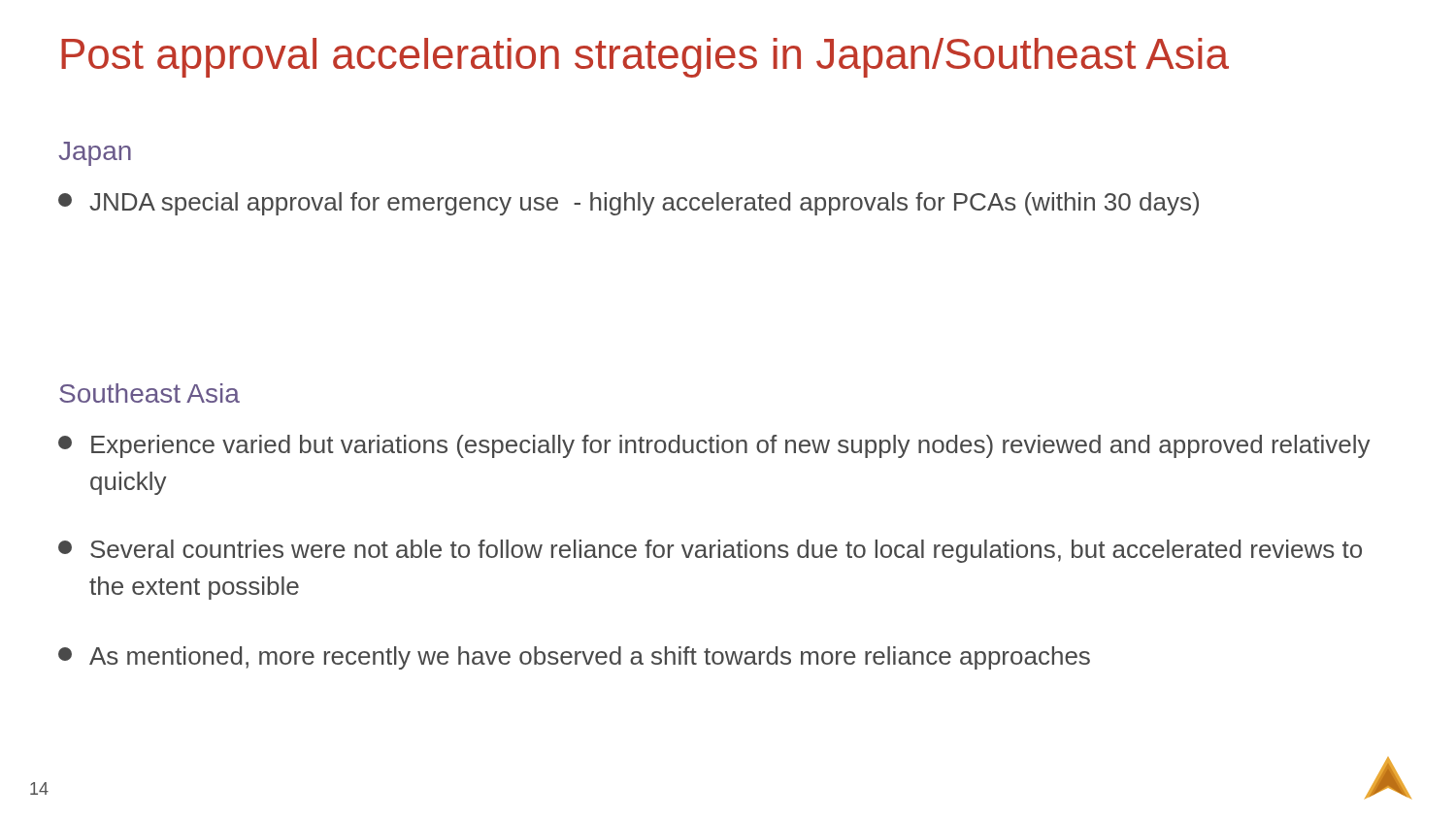Click on the block starting "Southeast Asia"
This screenshot has width=1456, height=819.
point(149,394)
